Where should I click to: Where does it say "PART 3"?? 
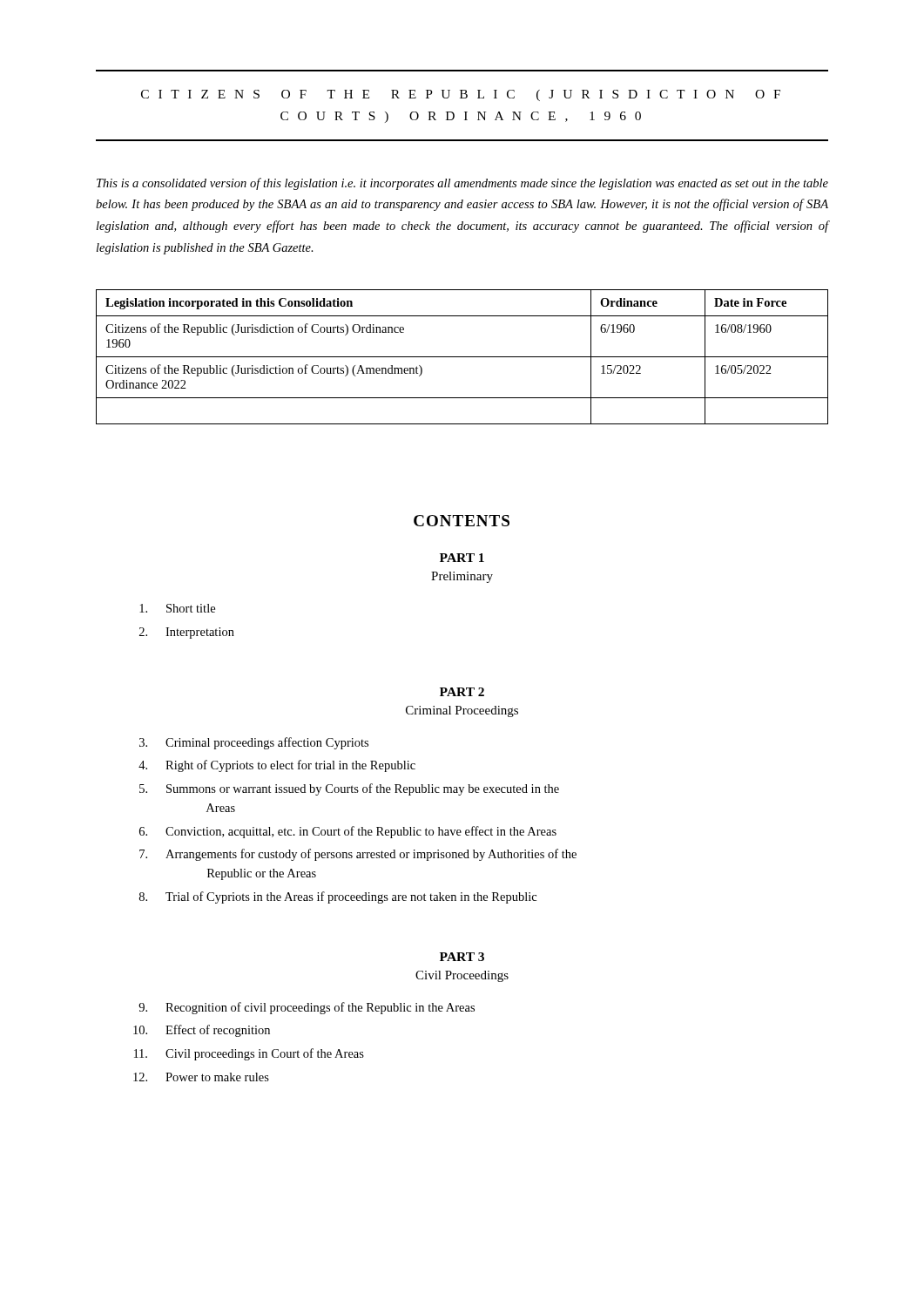pyautogui.click(x=462, y=956)
